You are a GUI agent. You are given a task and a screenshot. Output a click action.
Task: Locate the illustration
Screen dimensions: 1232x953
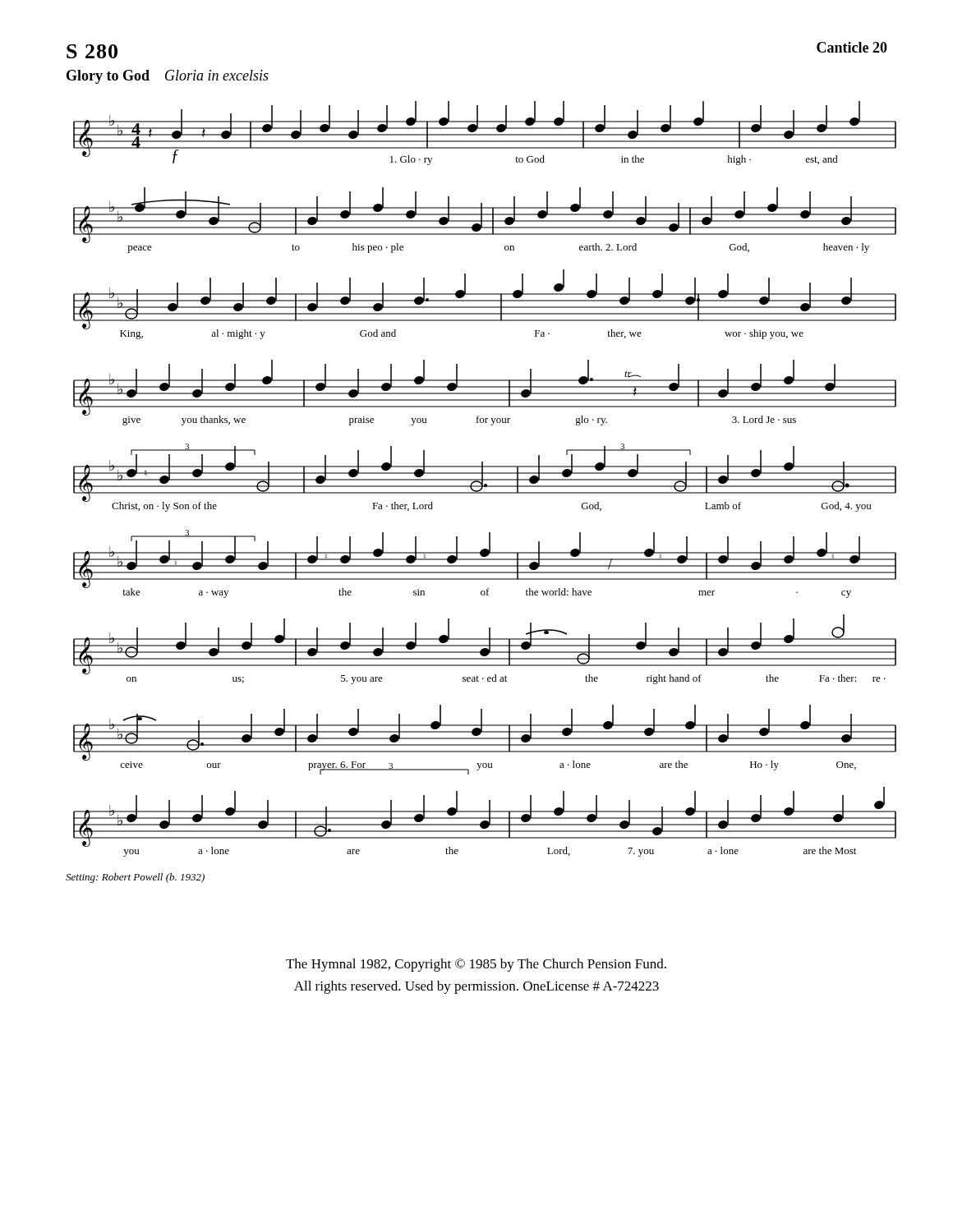476,483
